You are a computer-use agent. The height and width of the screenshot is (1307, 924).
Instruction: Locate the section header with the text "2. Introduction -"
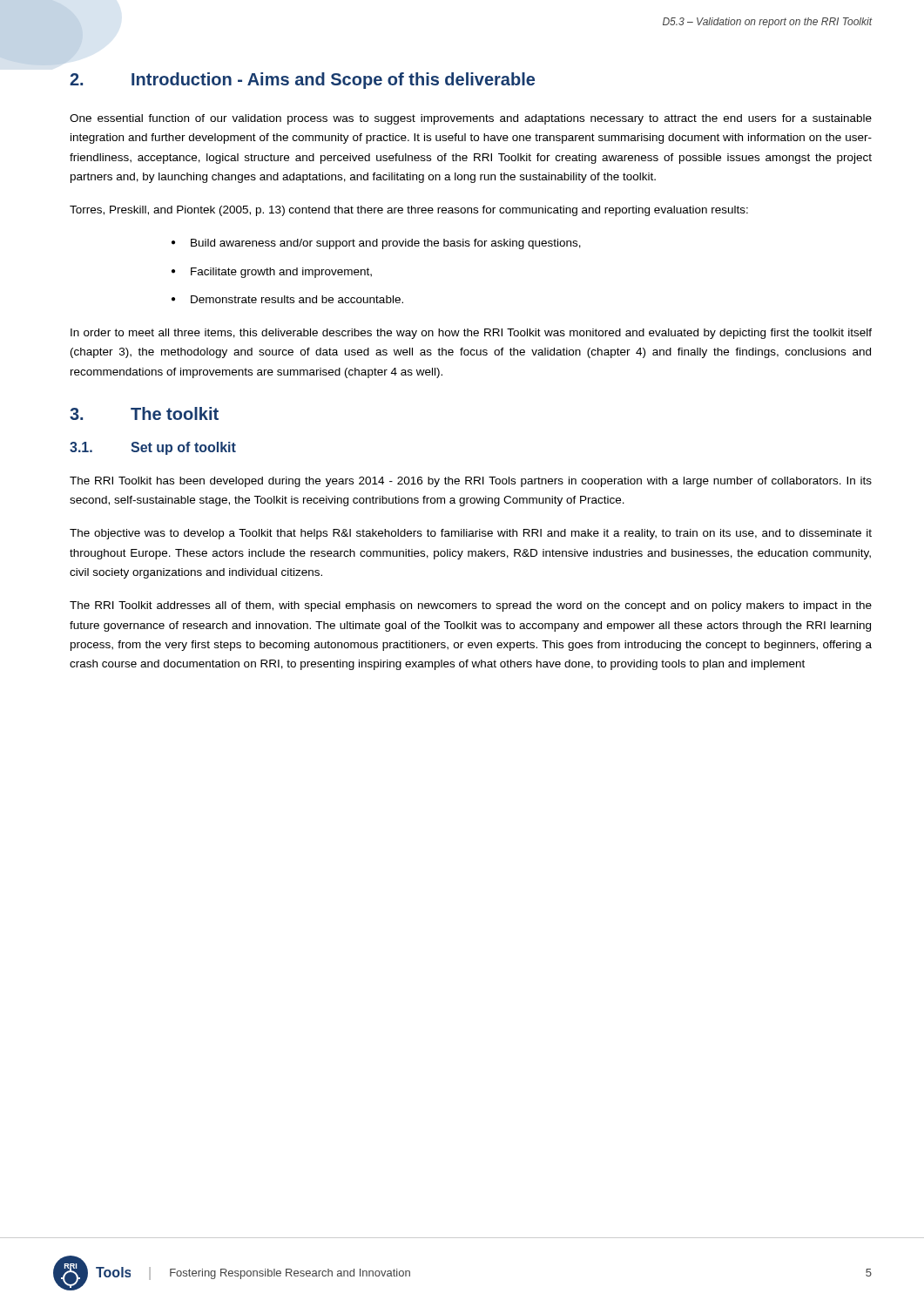471,80
